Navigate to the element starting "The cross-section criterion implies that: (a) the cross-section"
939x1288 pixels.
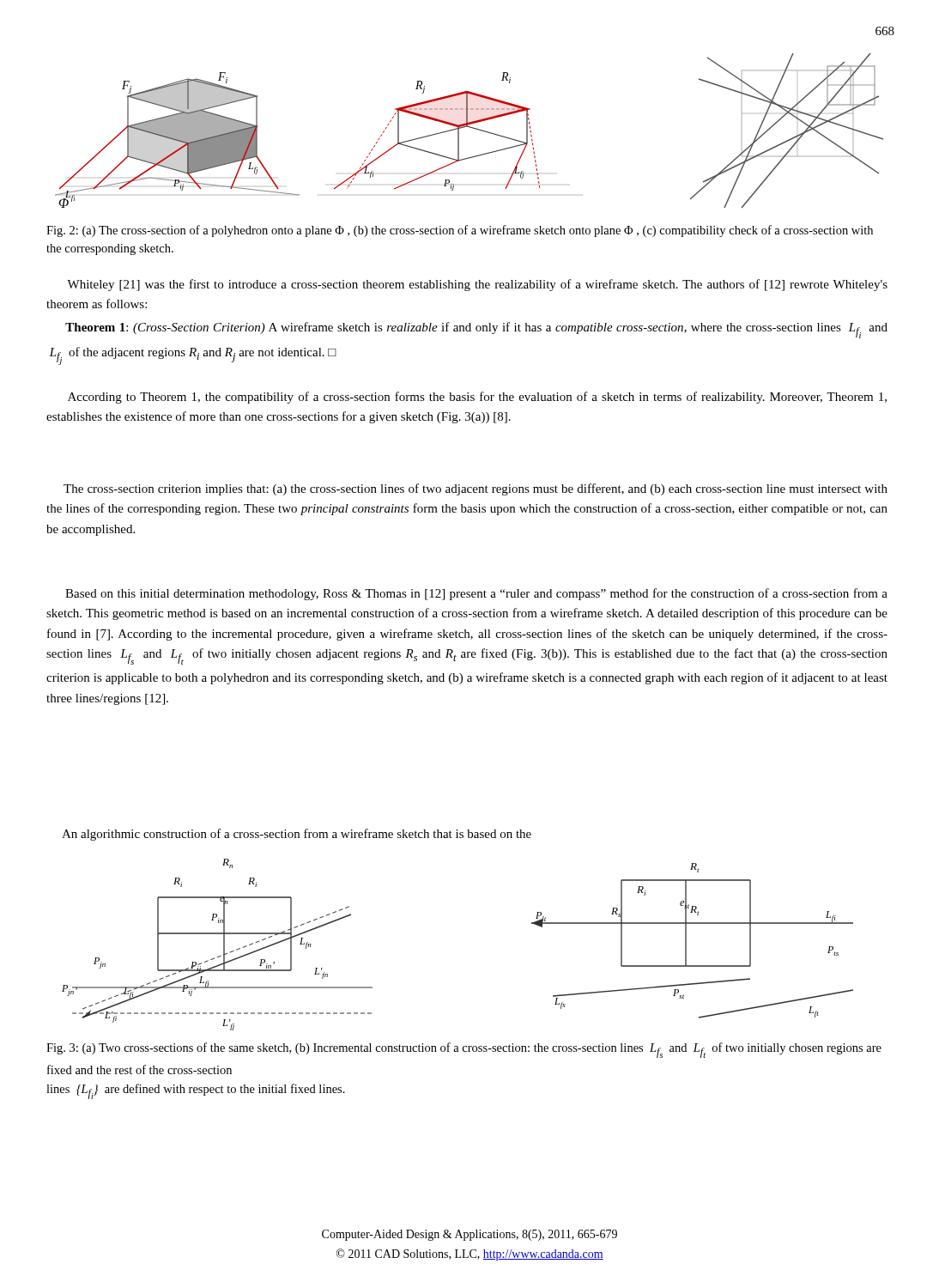(x=467, y=509)
